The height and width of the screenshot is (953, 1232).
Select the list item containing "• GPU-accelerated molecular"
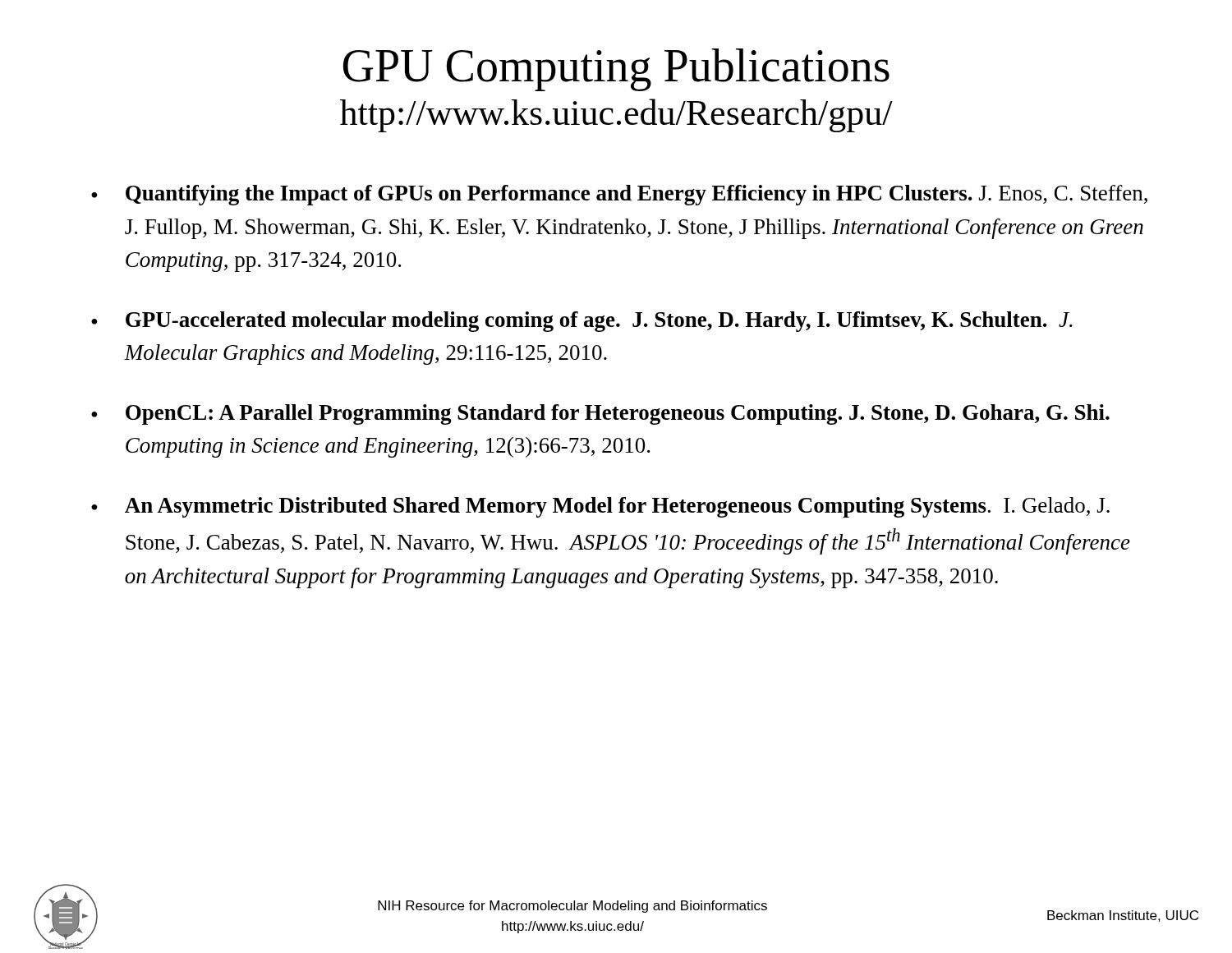click(x=620, y=336)
